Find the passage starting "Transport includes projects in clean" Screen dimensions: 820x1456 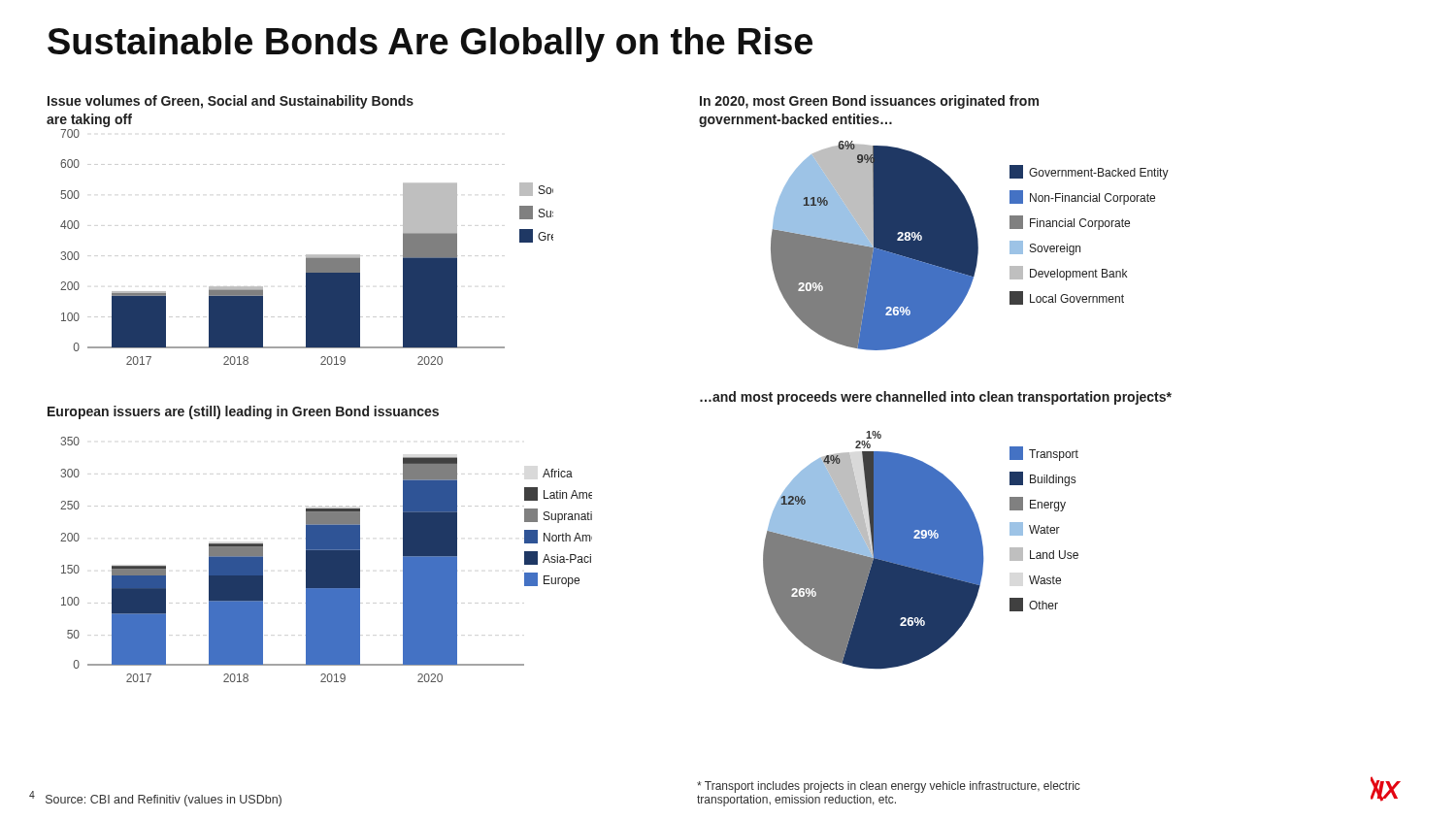coord(889,793)
